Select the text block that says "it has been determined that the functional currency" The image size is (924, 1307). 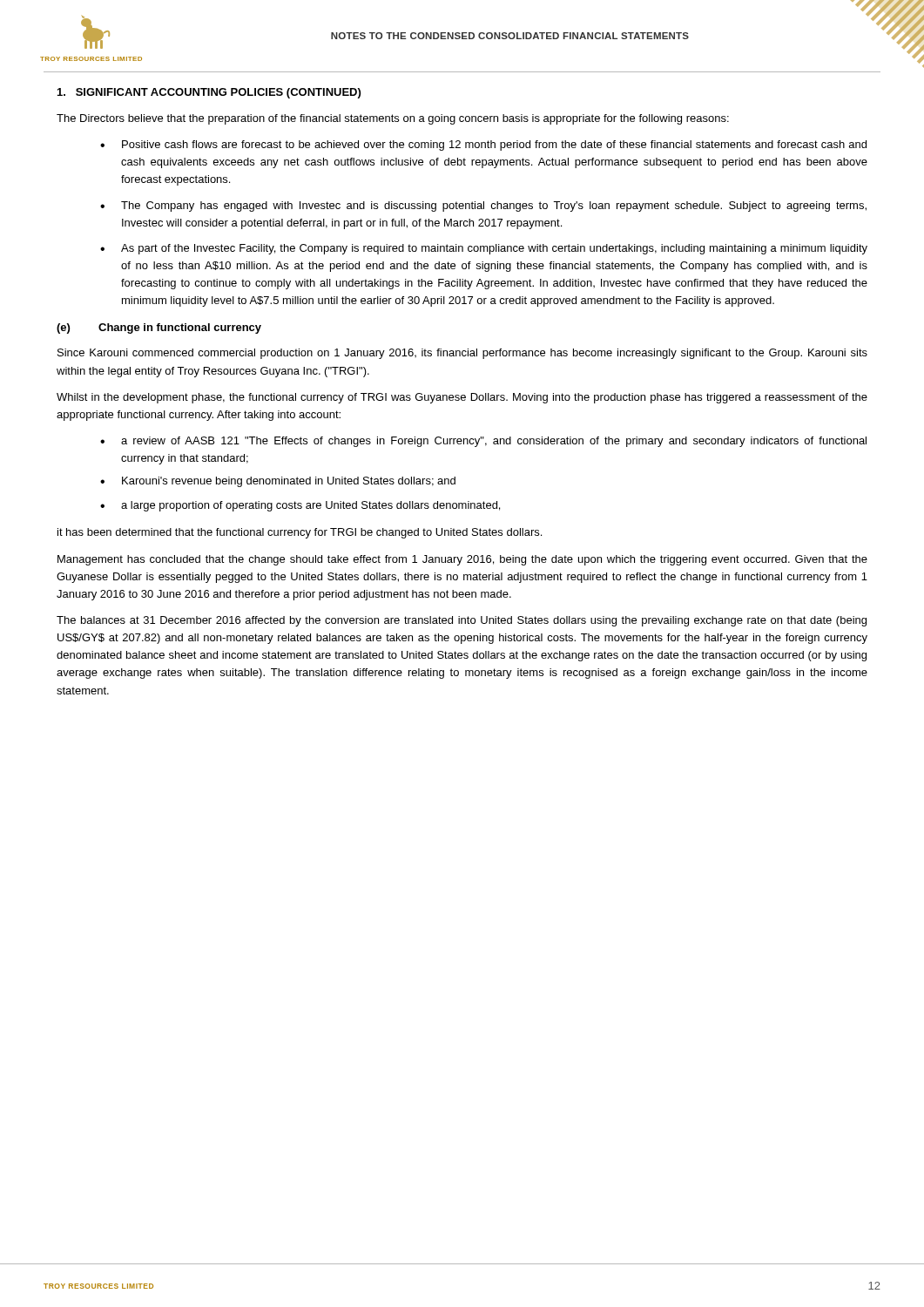(x=300, y=532)
